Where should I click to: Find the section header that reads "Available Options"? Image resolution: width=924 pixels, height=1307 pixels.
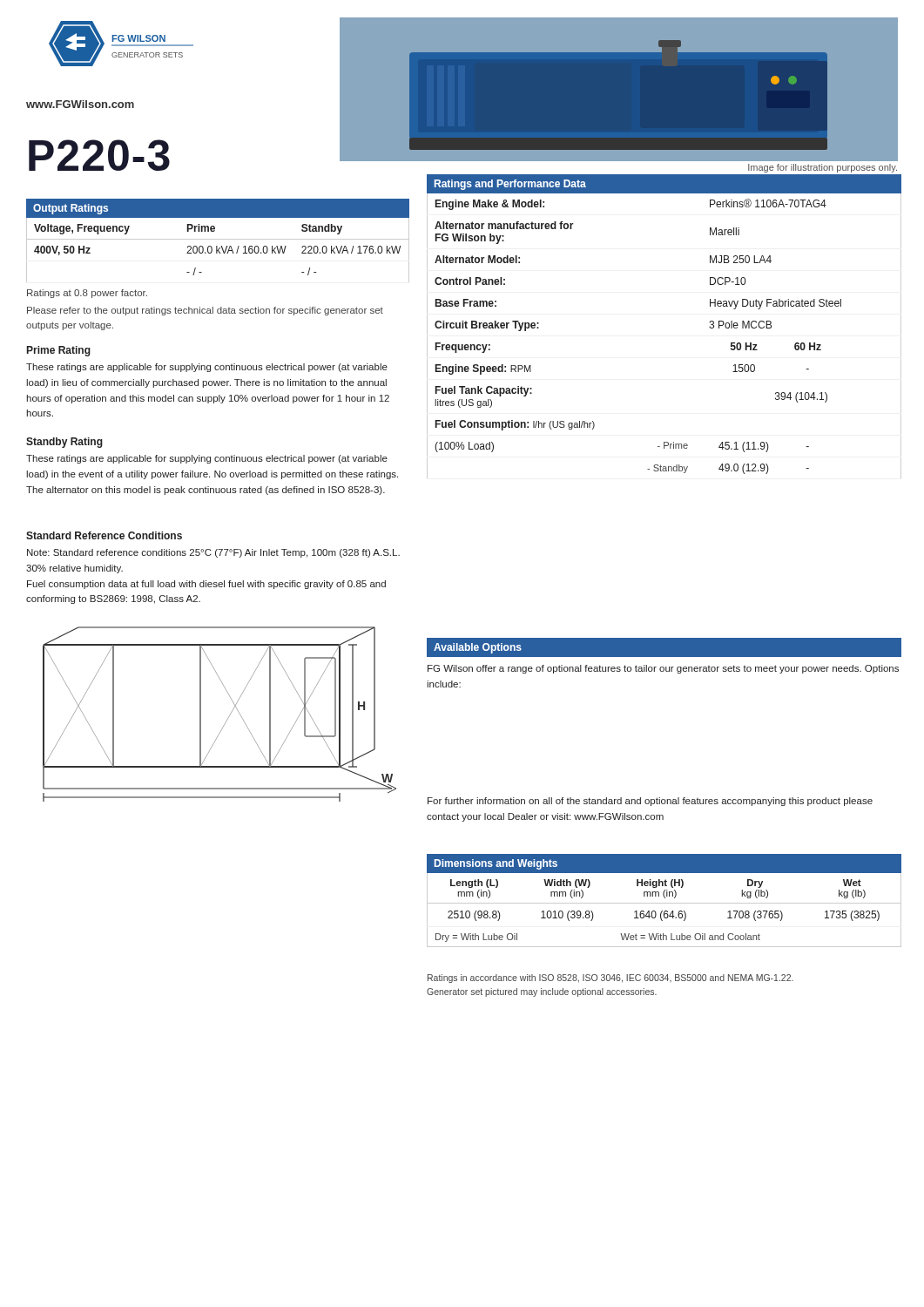664,647
